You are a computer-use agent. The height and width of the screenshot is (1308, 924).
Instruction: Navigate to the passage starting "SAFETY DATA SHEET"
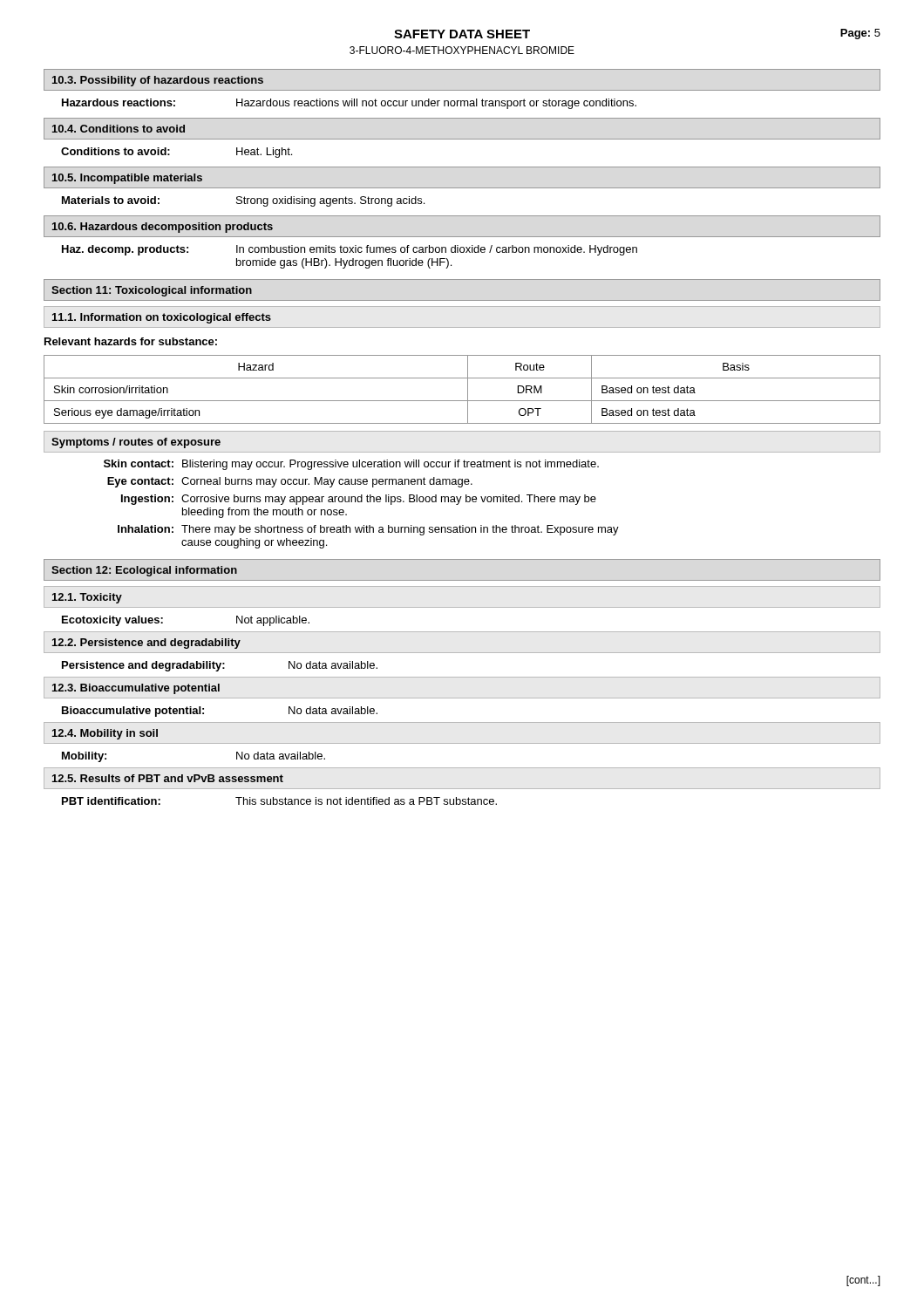462,34
